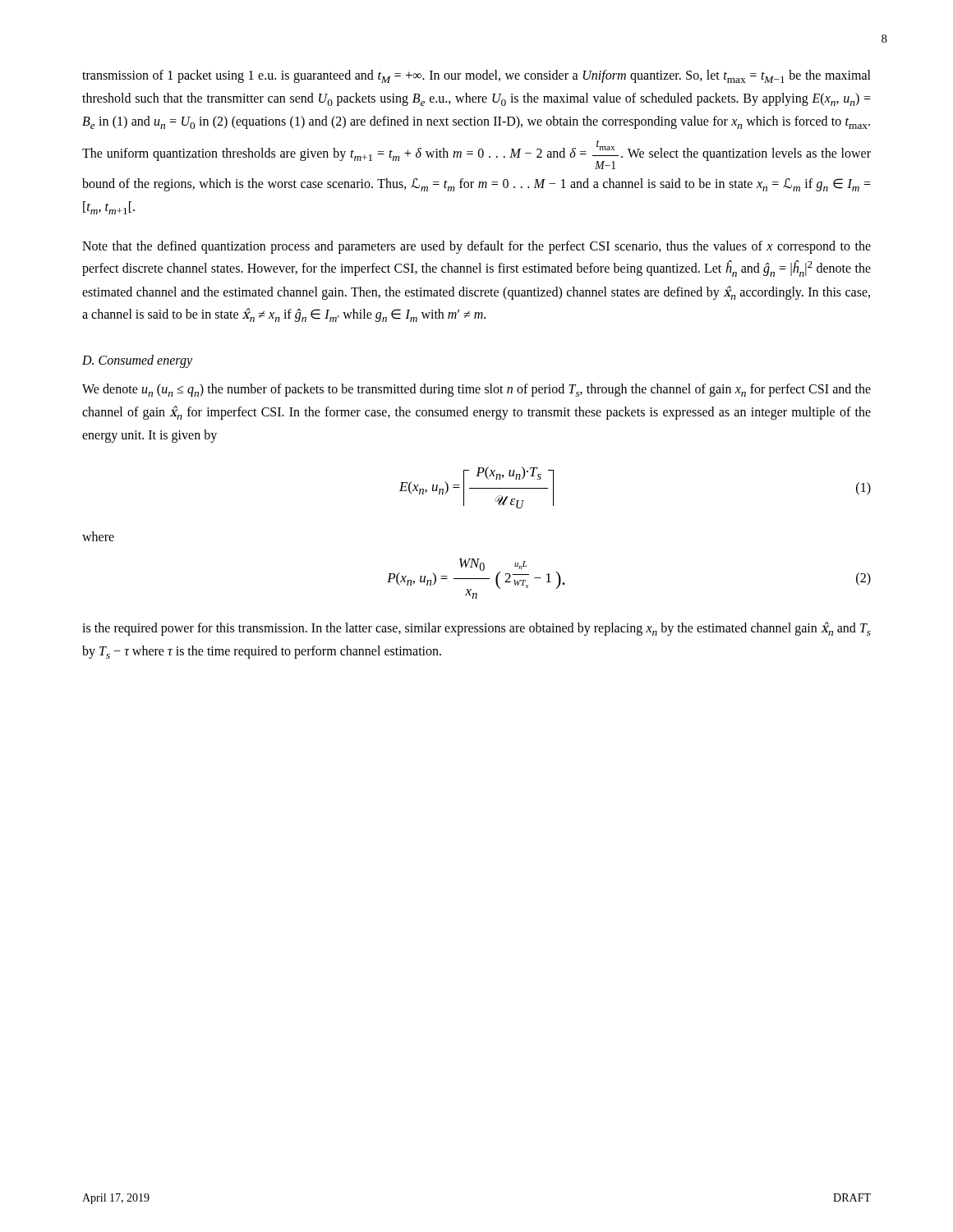Click on the text block that says "is the required power for this"
953x1232 pixels.
click(476, 641)
